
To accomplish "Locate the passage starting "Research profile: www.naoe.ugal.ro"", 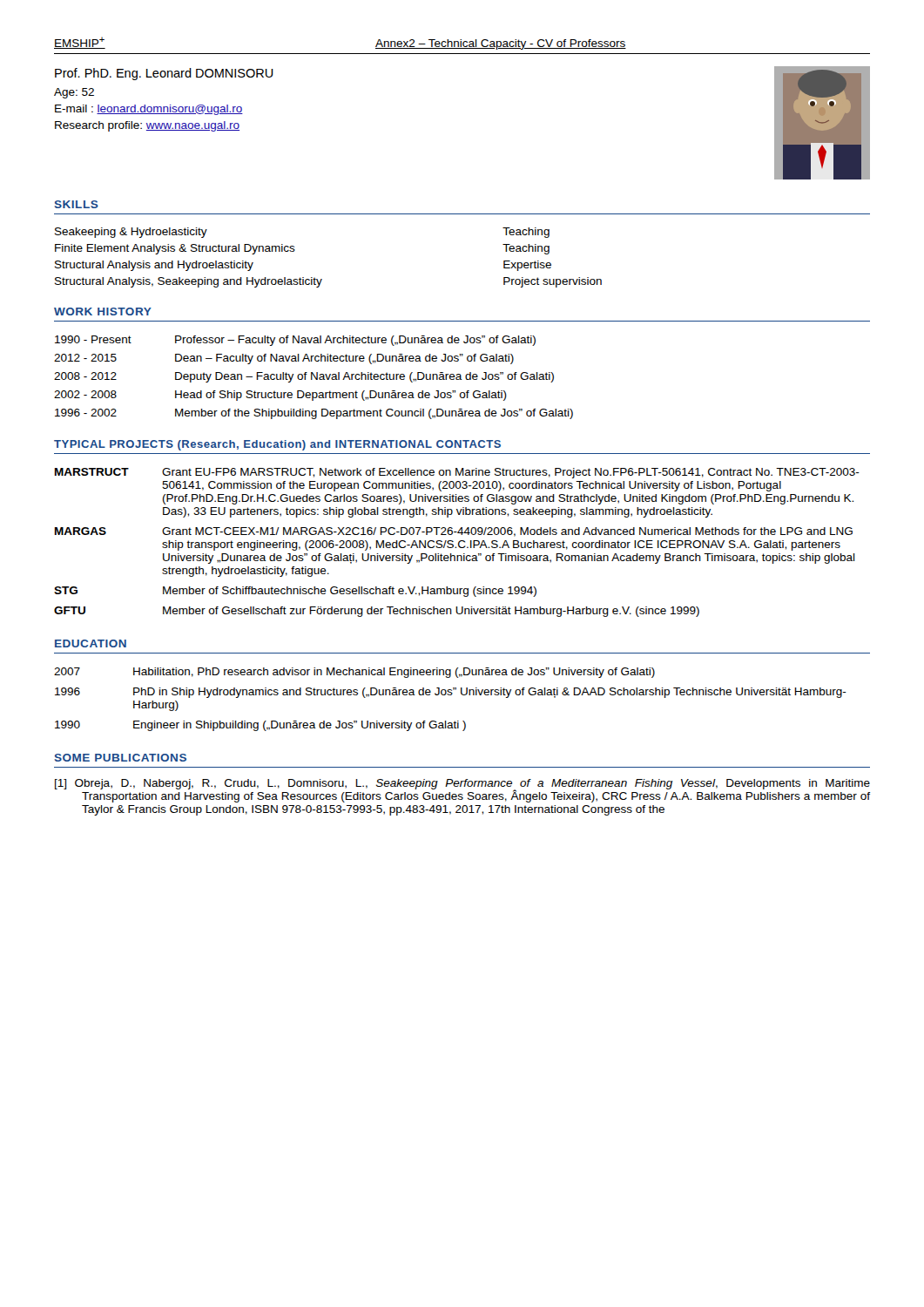I will tap(147, 125).
